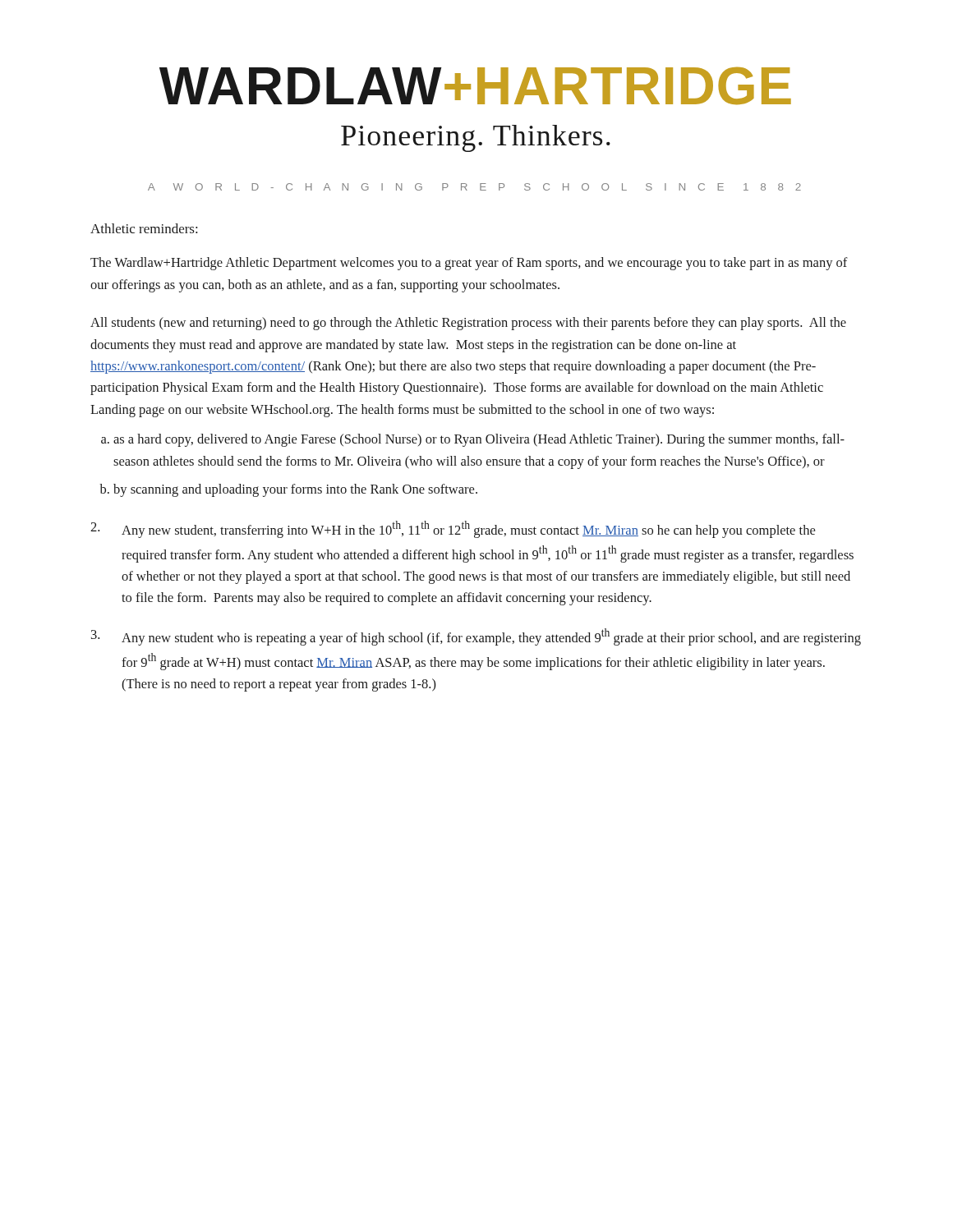Click where it says "Athletic reminders:"
The height and width of the screenshot is (1232, 953).
pos(144,229)
